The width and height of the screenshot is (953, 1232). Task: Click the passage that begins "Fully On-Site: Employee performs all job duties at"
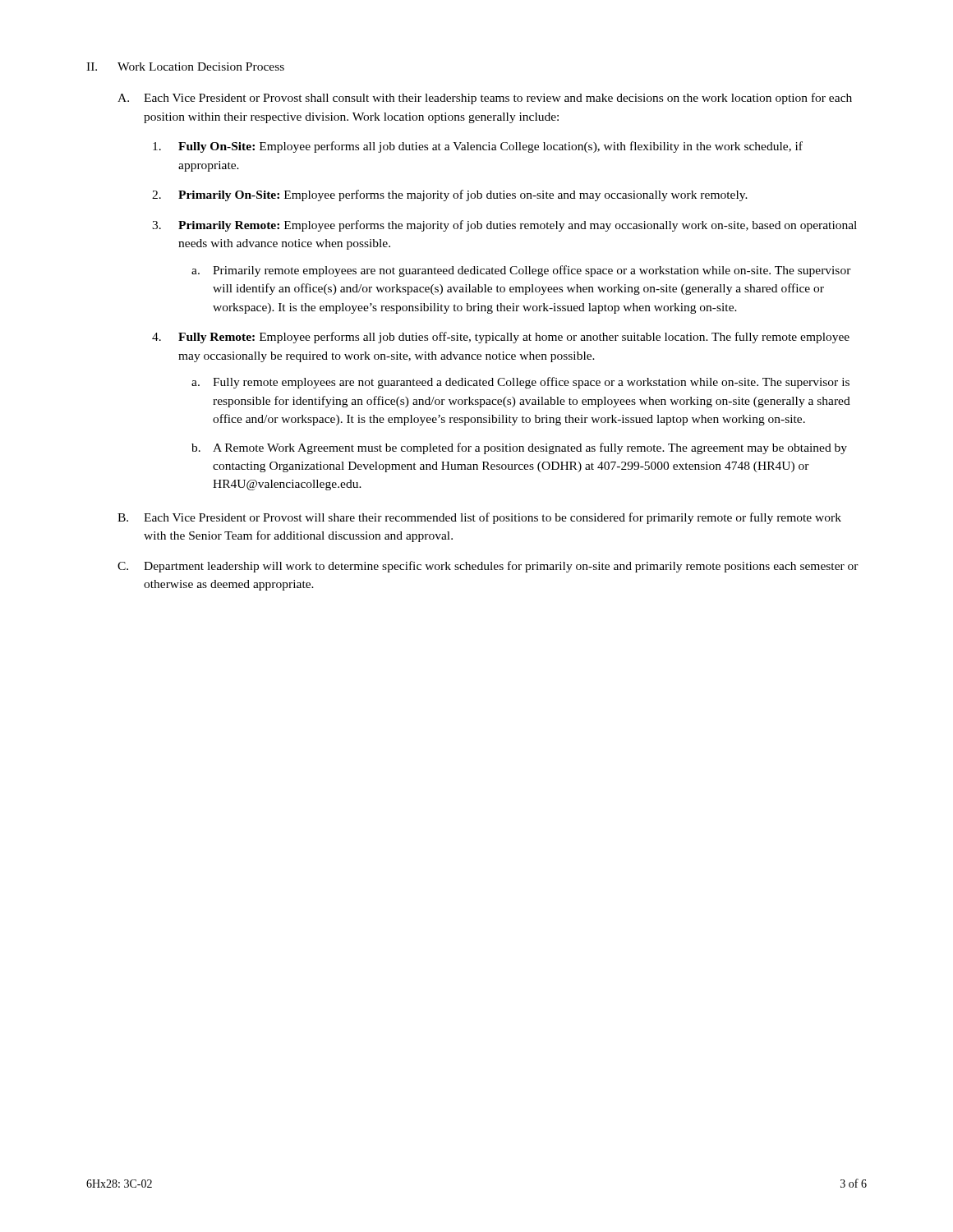(x=509, y=156)
